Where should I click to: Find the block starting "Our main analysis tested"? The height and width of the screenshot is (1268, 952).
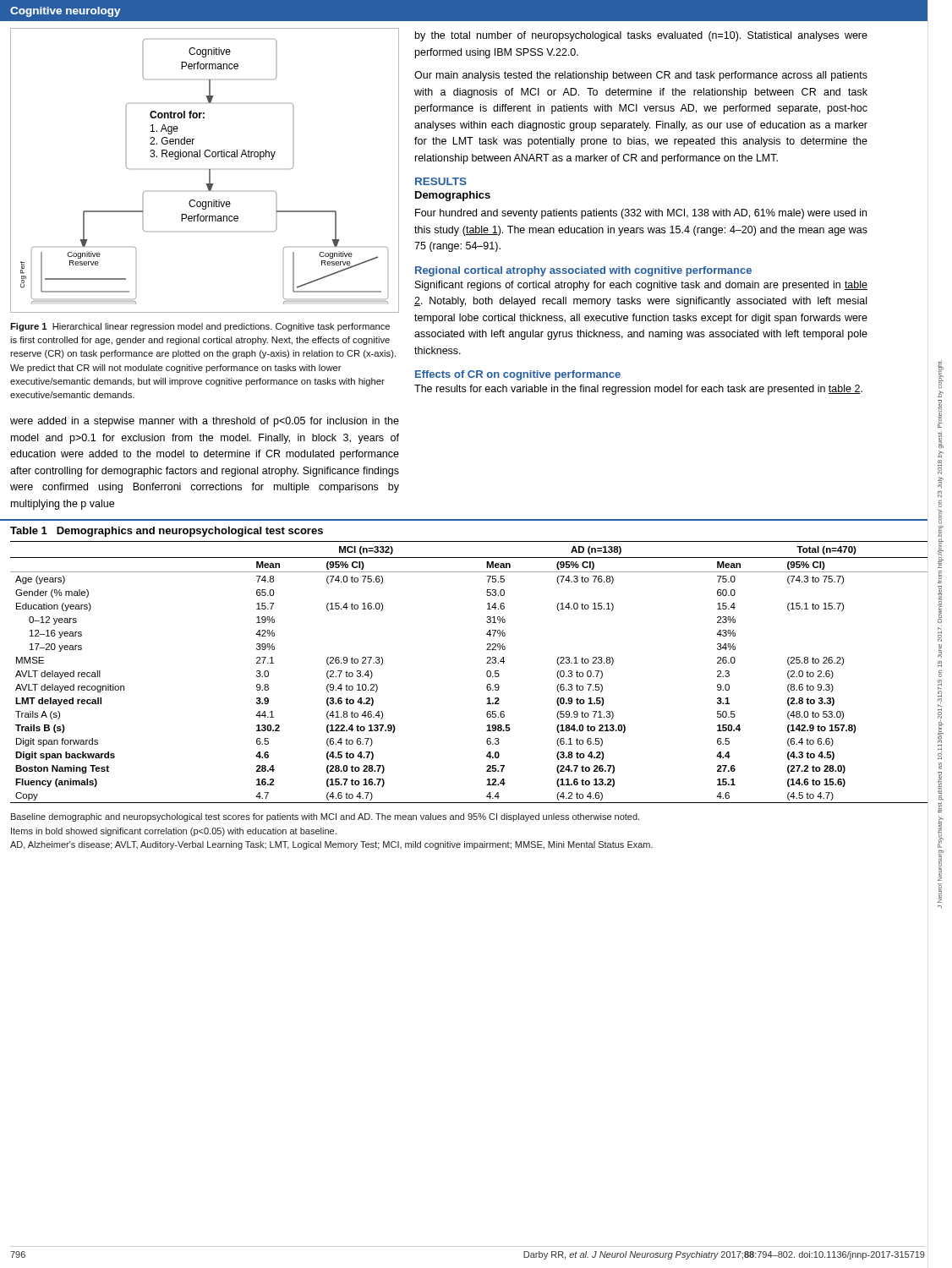pos(641,116)
